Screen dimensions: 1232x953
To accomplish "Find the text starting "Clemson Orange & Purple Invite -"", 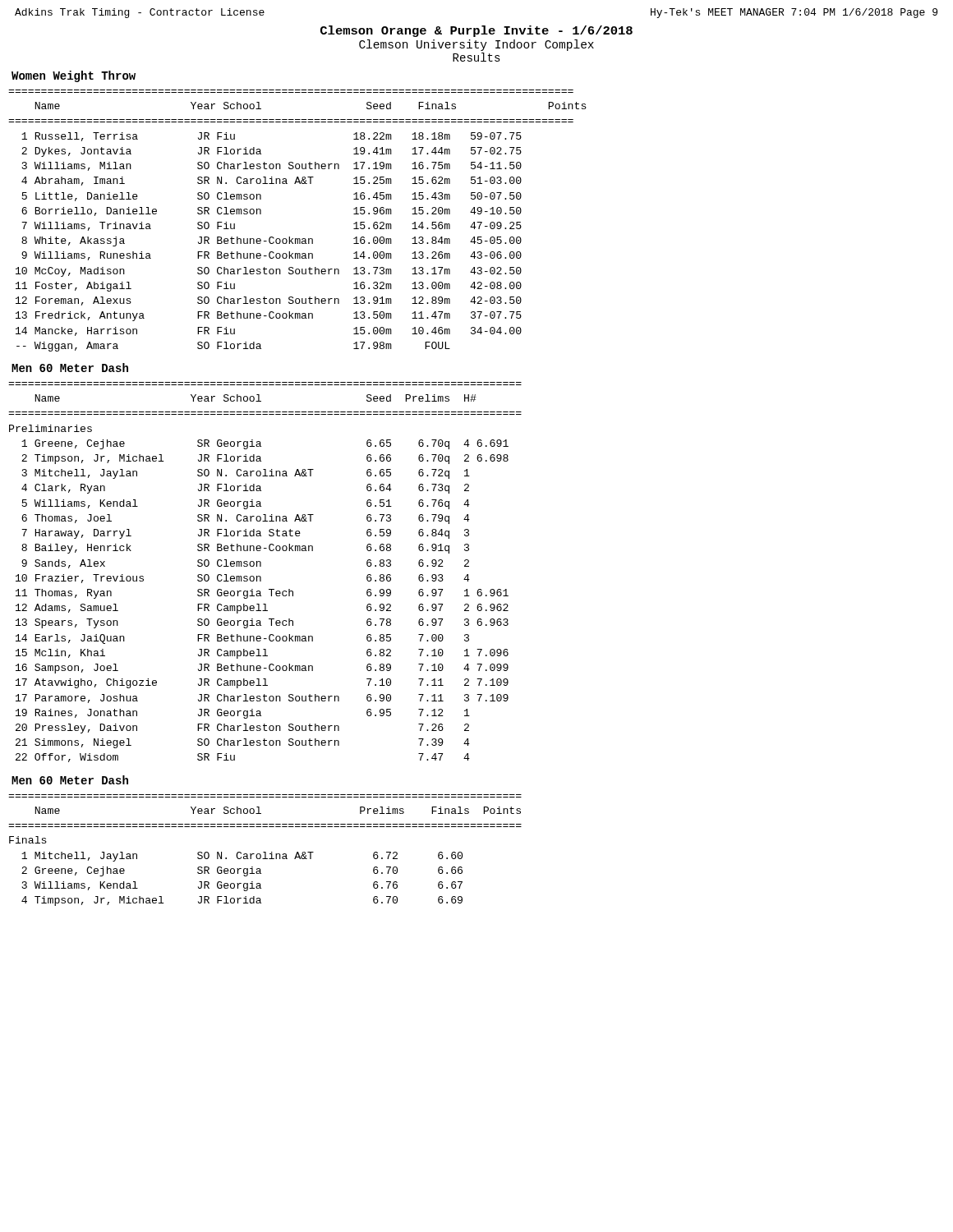I will (476, 31).
